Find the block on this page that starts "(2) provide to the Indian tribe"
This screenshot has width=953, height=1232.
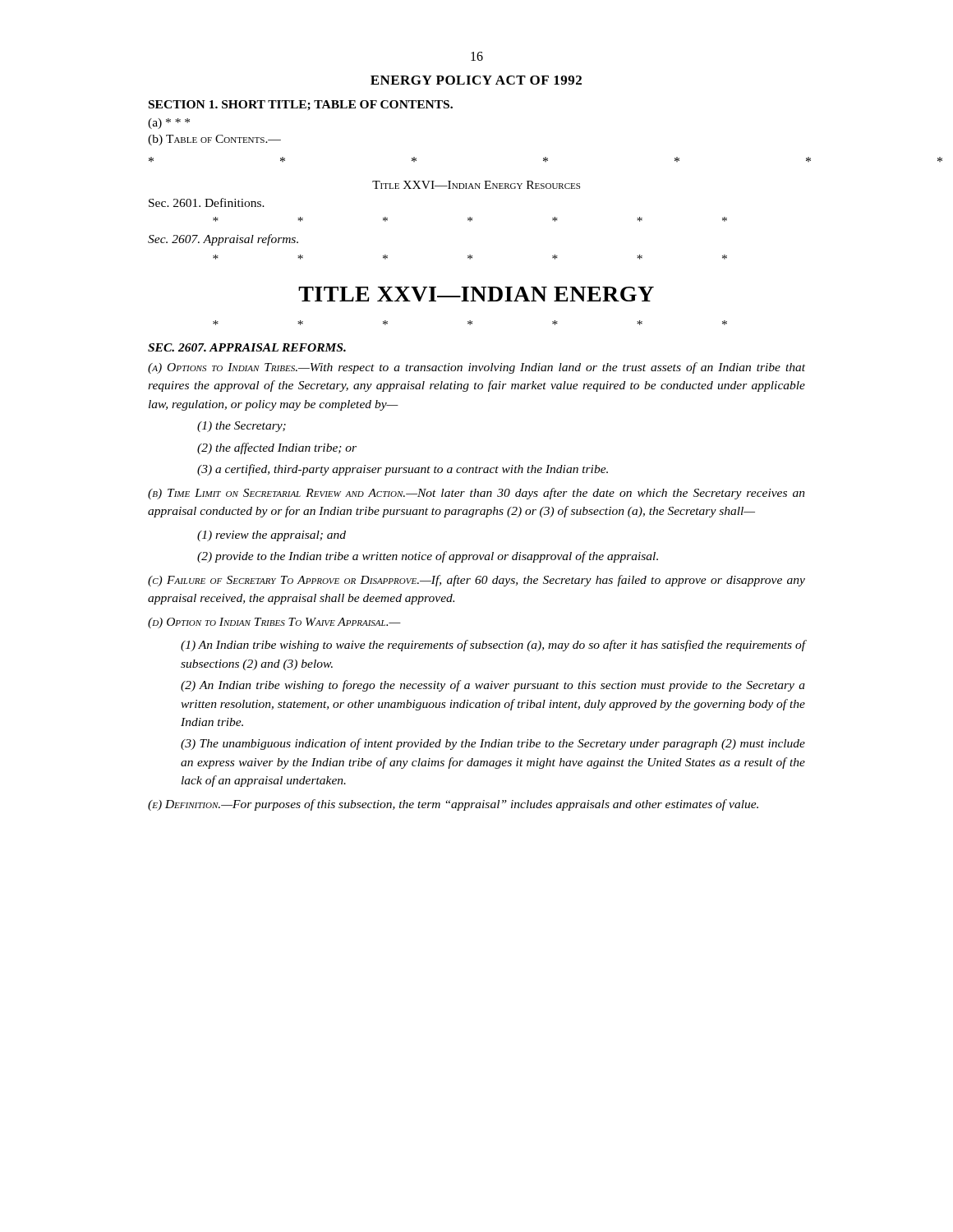click(428, 556)
